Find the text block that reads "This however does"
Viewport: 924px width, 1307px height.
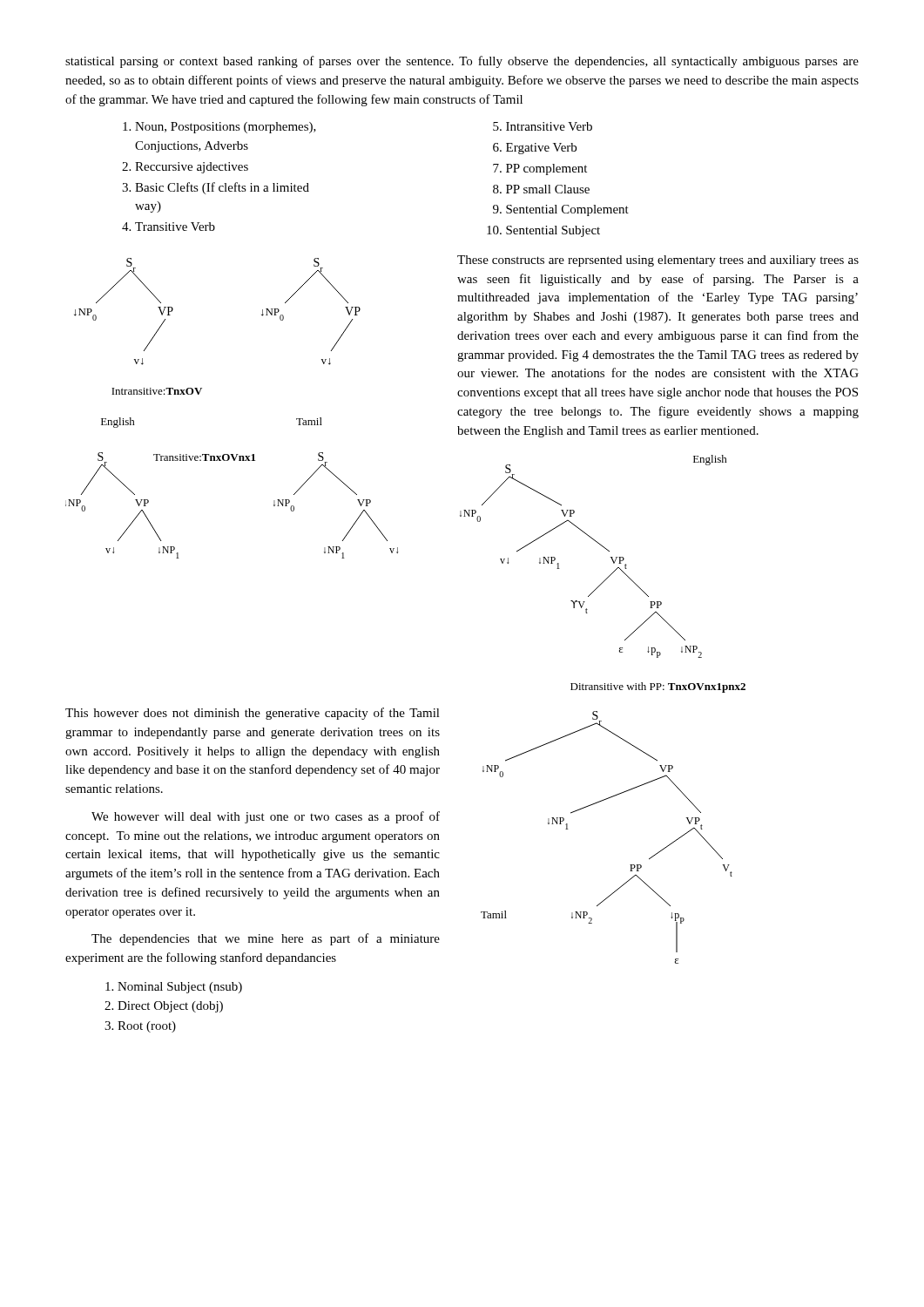pyautogui.click(x=253, y=751)
